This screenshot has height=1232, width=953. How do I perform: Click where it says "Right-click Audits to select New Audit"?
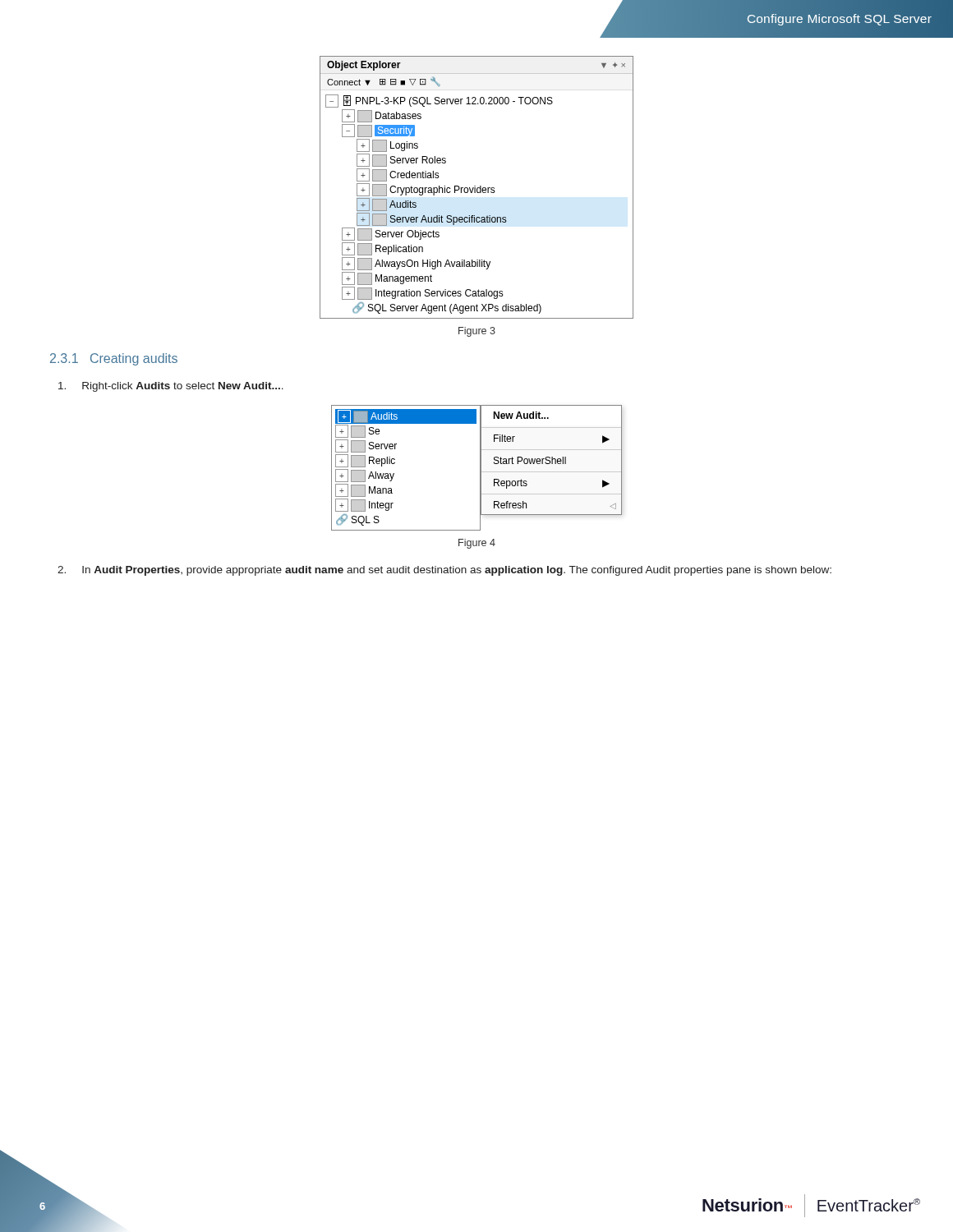[x=171, y=386]
